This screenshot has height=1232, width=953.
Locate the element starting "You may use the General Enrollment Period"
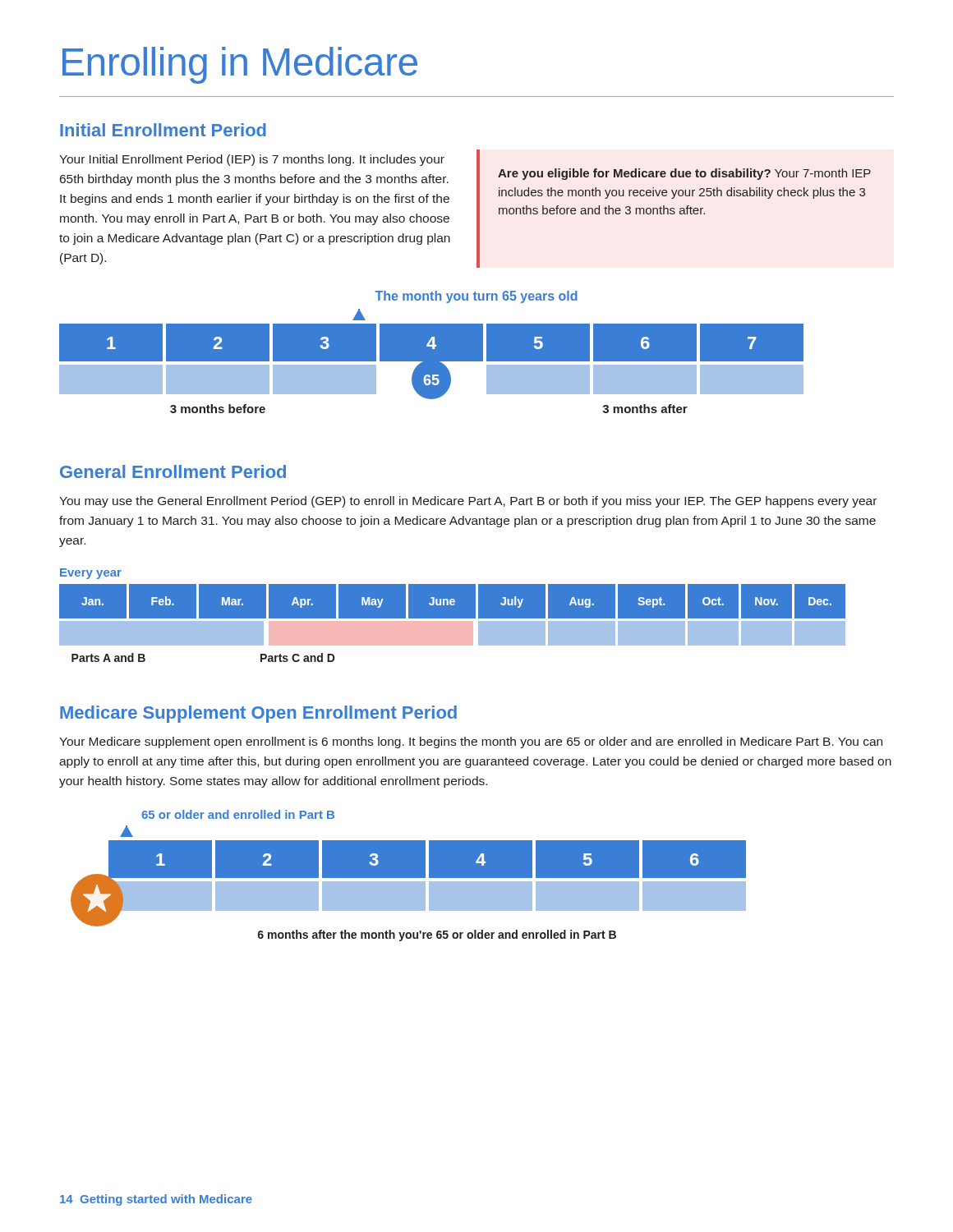[476, 521]
